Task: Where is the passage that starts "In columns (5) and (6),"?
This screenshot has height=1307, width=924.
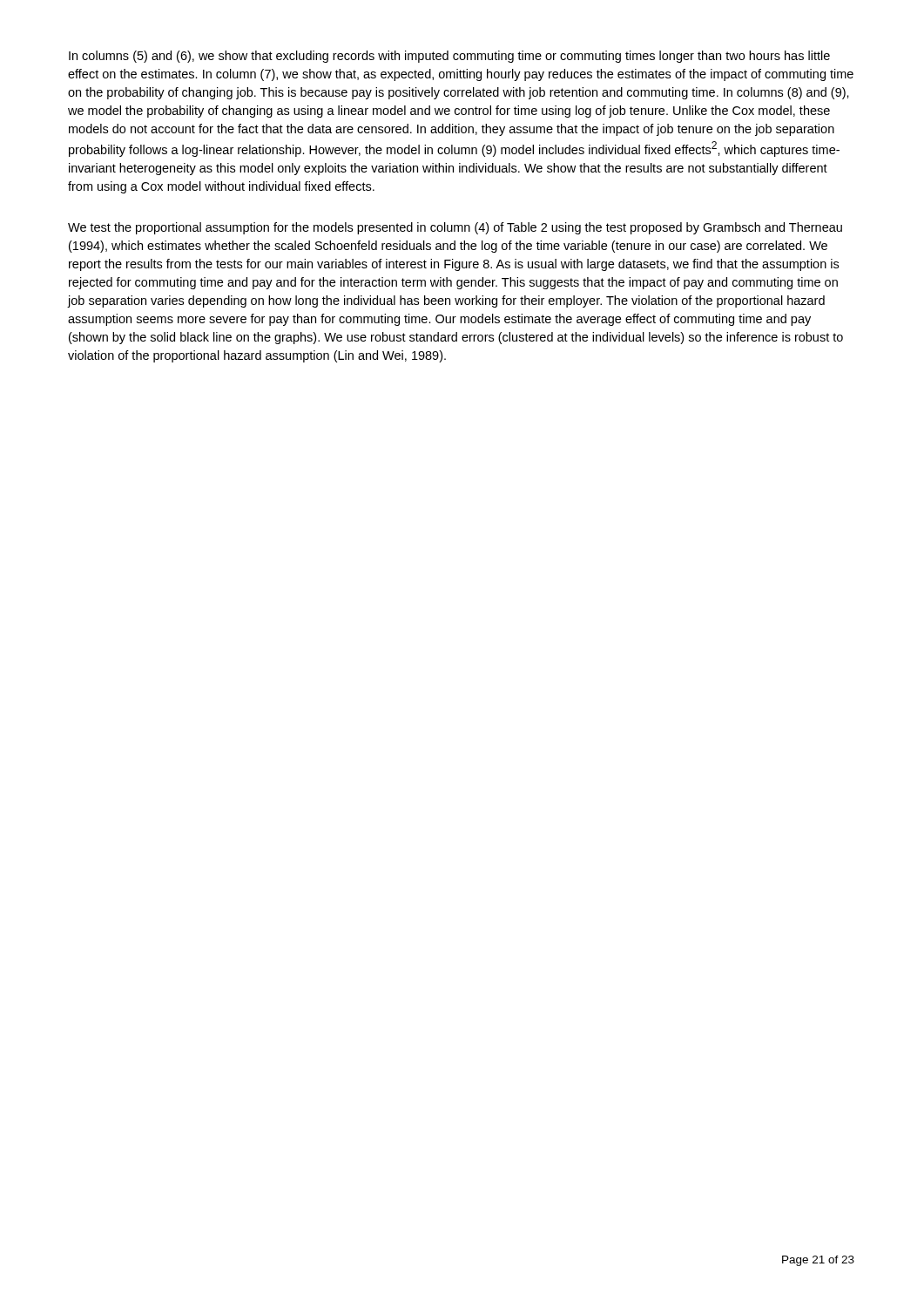Action: coord(461,121)
